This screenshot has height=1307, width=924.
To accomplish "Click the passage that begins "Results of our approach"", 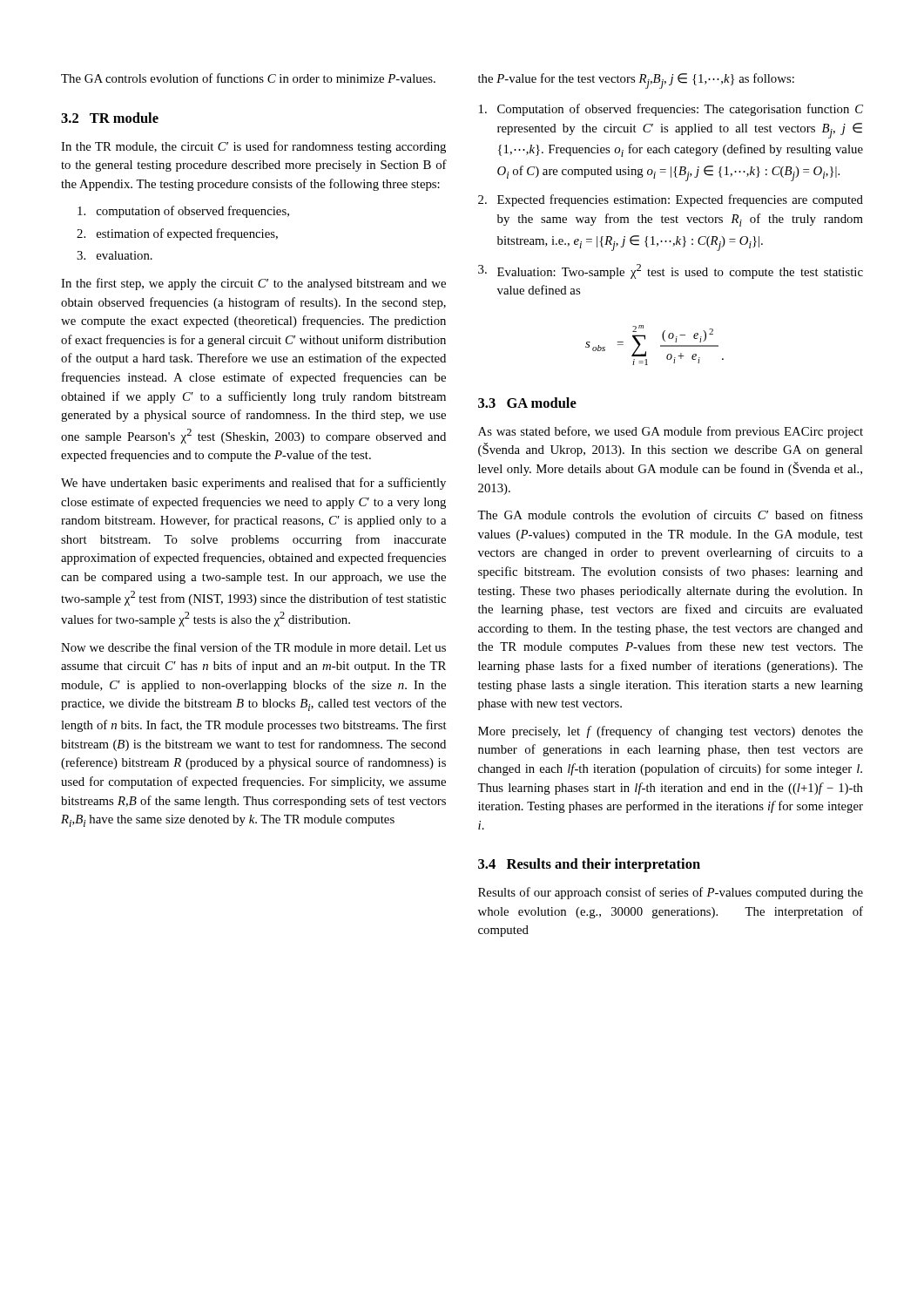I will click(x=670, y=911).
